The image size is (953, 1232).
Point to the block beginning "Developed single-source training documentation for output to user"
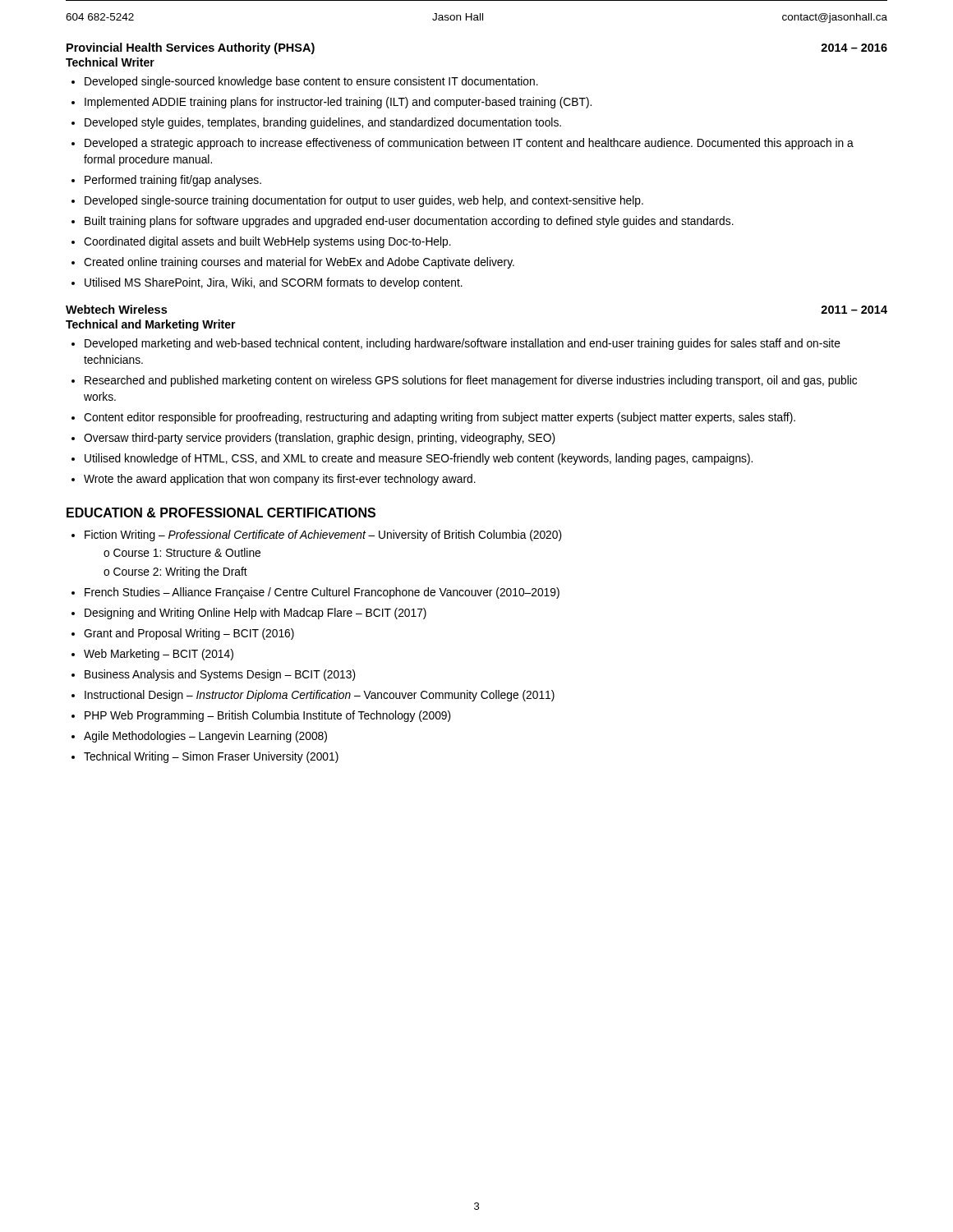point(364,201)
